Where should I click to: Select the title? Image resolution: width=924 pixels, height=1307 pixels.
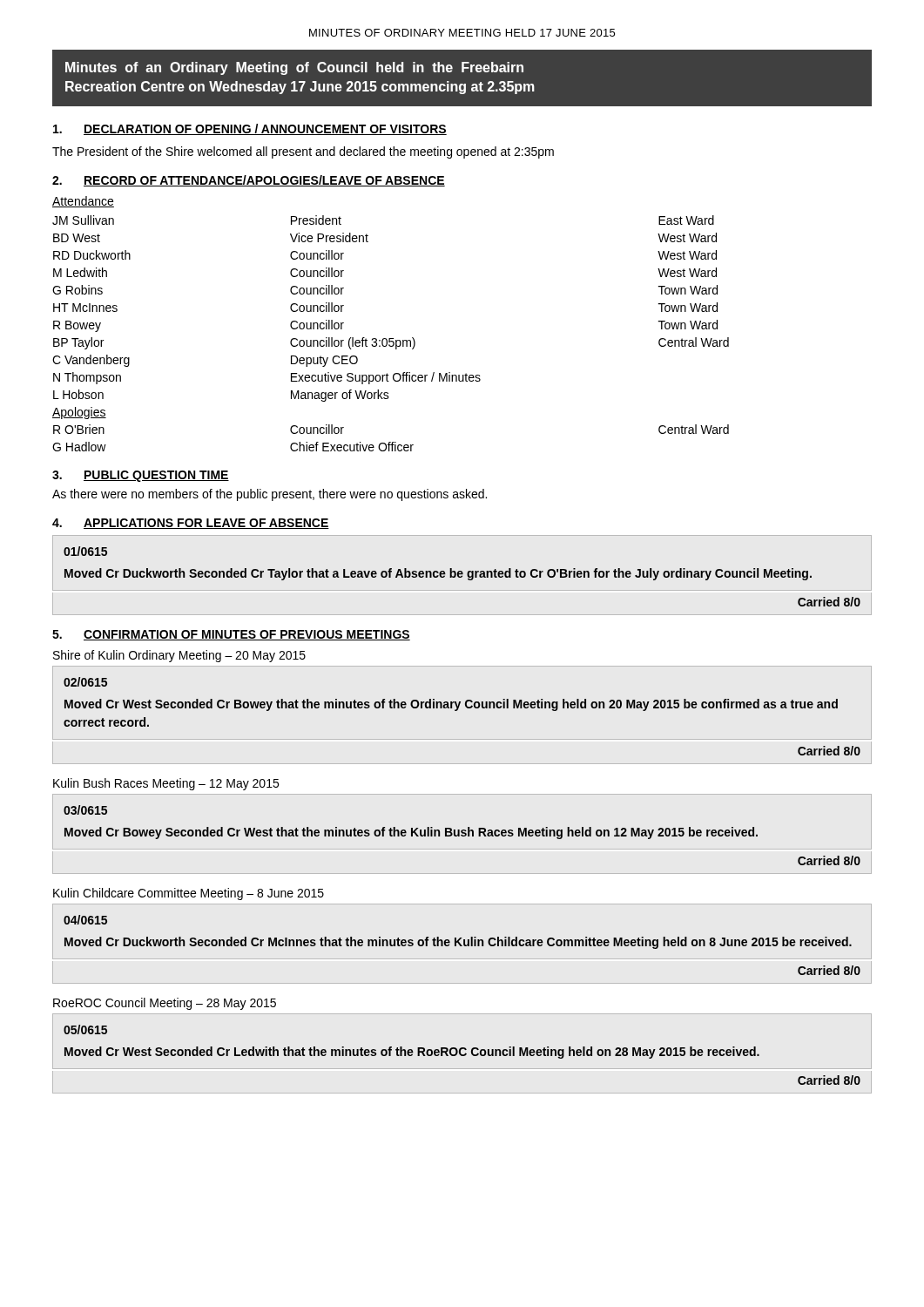[300, 77]
